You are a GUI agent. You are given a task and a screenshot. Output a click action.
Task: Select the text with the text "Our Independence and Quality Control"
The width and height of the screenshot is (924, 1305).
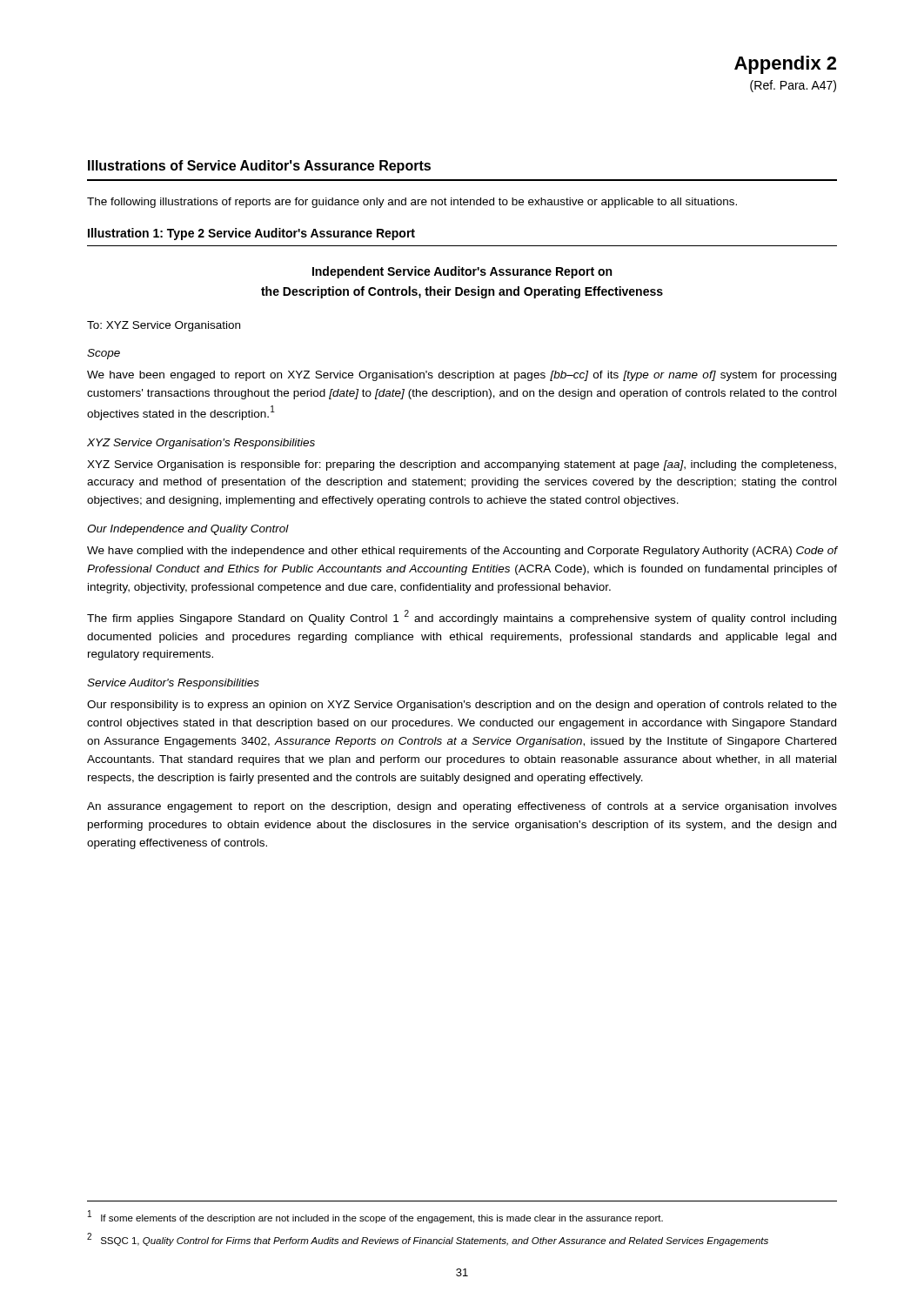(188, 529)
